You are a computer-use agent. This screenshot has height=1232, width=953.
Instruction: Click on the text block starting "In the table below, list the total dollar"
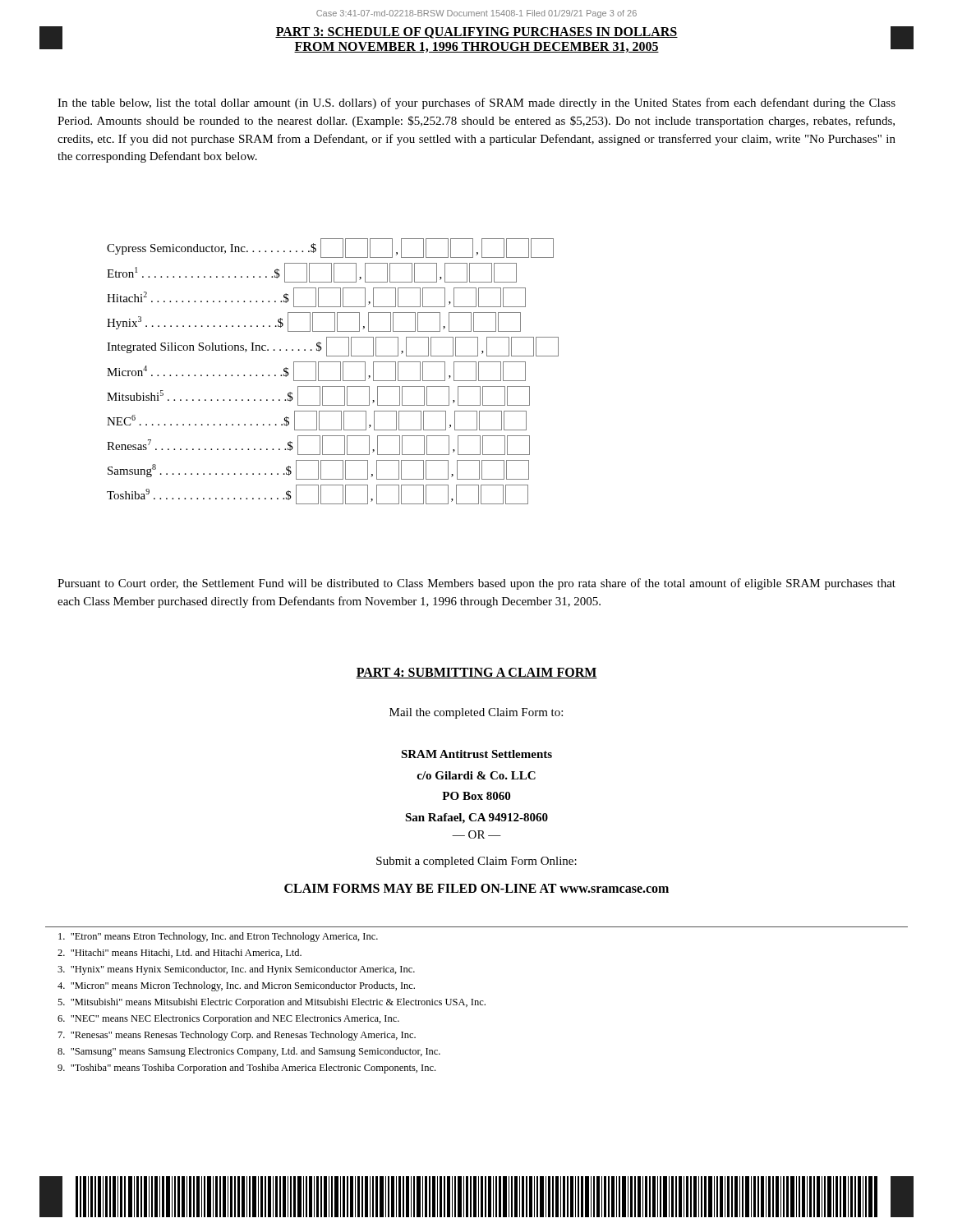coord(476,129)
